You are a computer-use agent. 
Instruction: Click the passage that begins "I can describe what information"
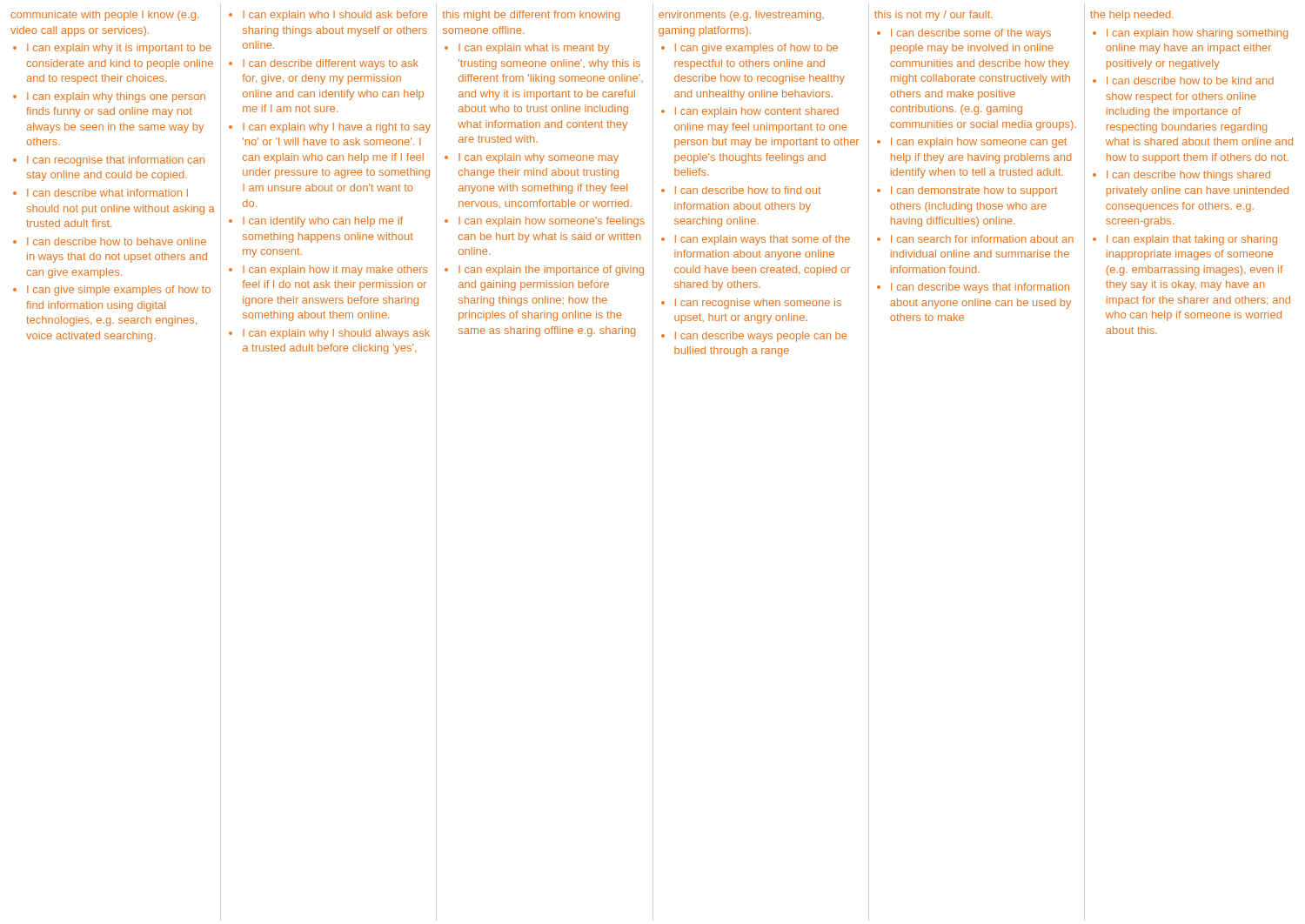click(x=120, y=208)
